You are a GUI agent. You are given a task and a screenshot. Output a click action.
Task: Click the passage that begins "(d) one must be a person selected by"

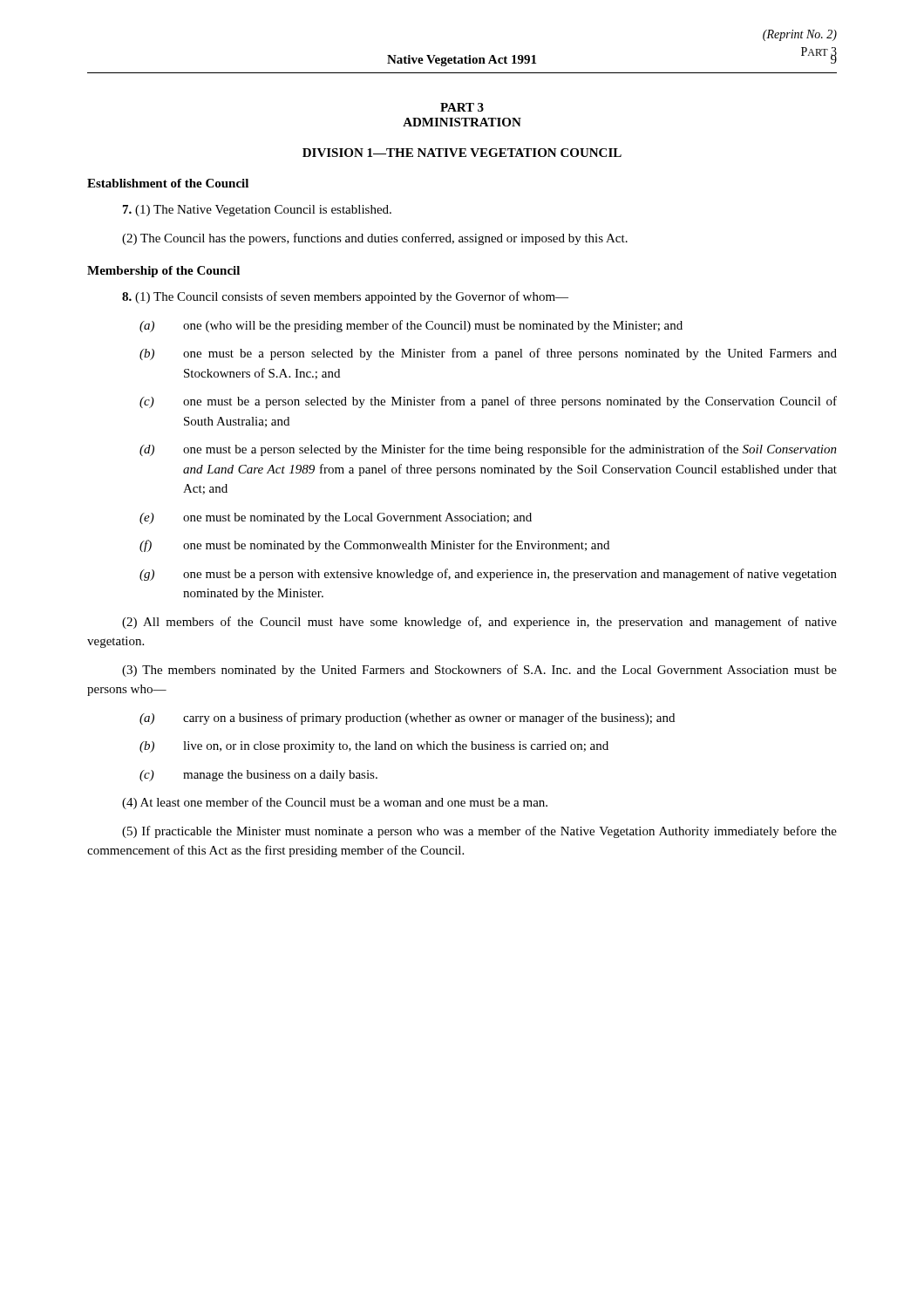point(488,469)
